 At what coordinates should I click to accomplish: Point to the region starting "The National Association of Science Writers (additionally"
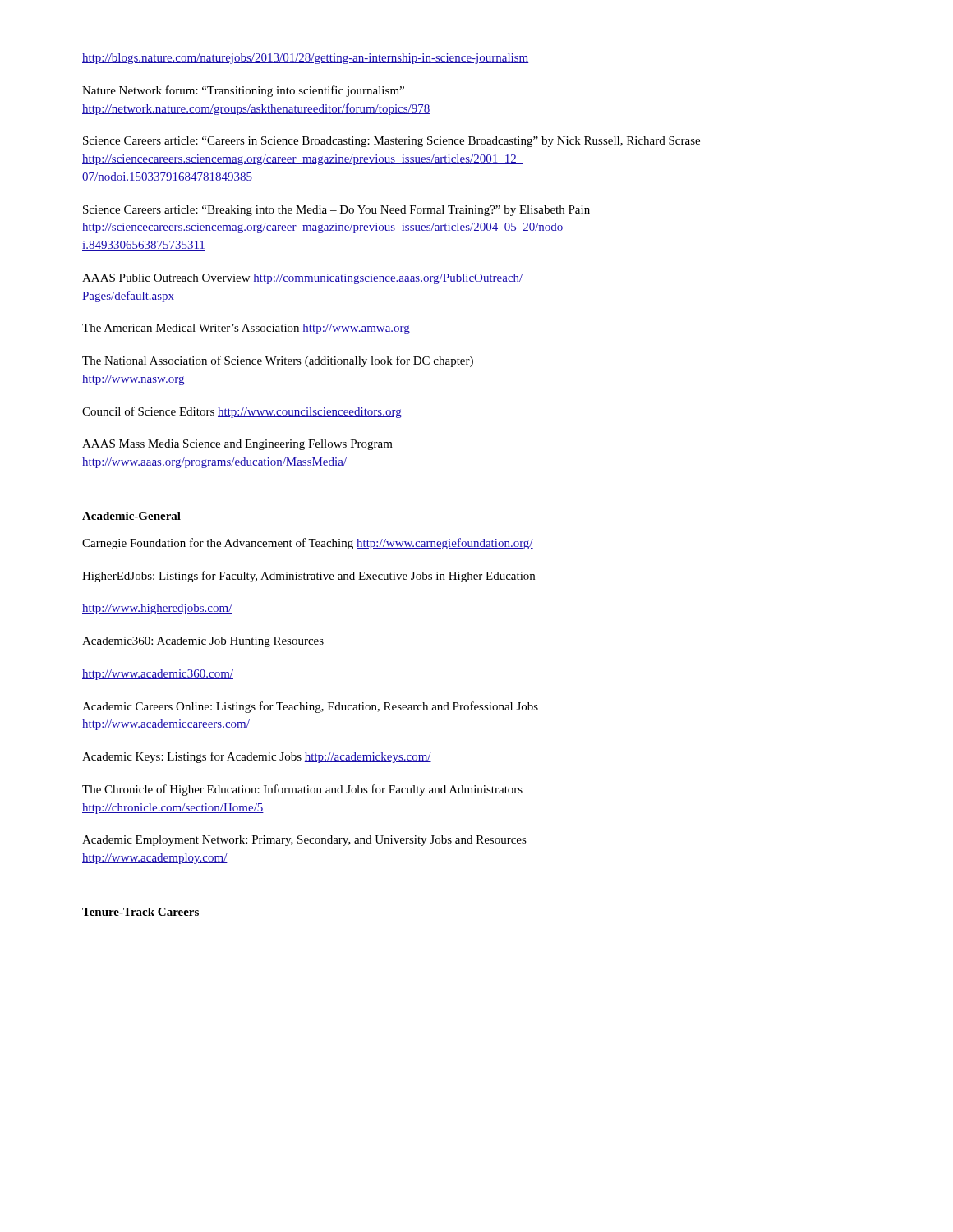click(x=278, y=369)
